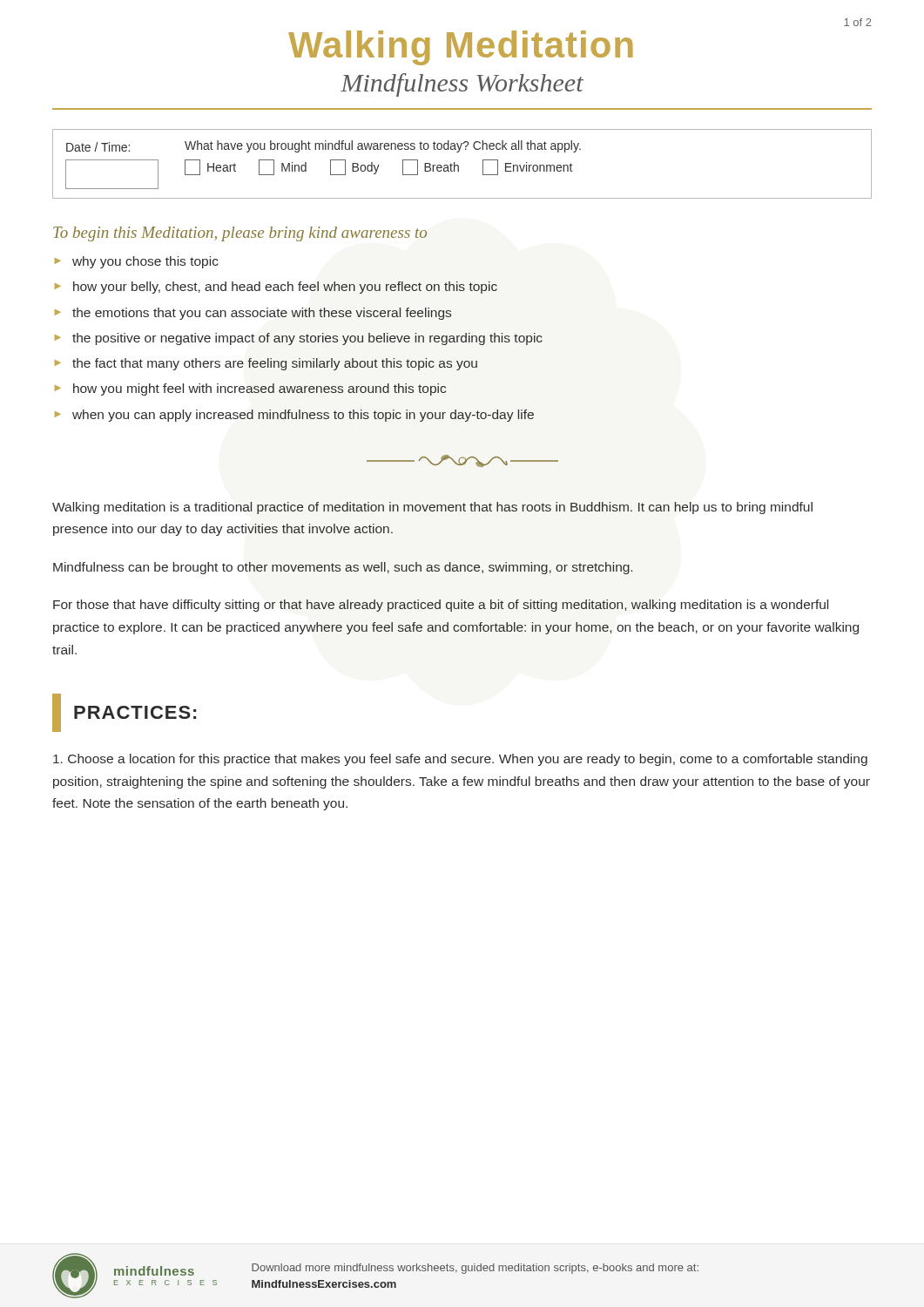Select the block starting "► why you chose this topic"

135,261
